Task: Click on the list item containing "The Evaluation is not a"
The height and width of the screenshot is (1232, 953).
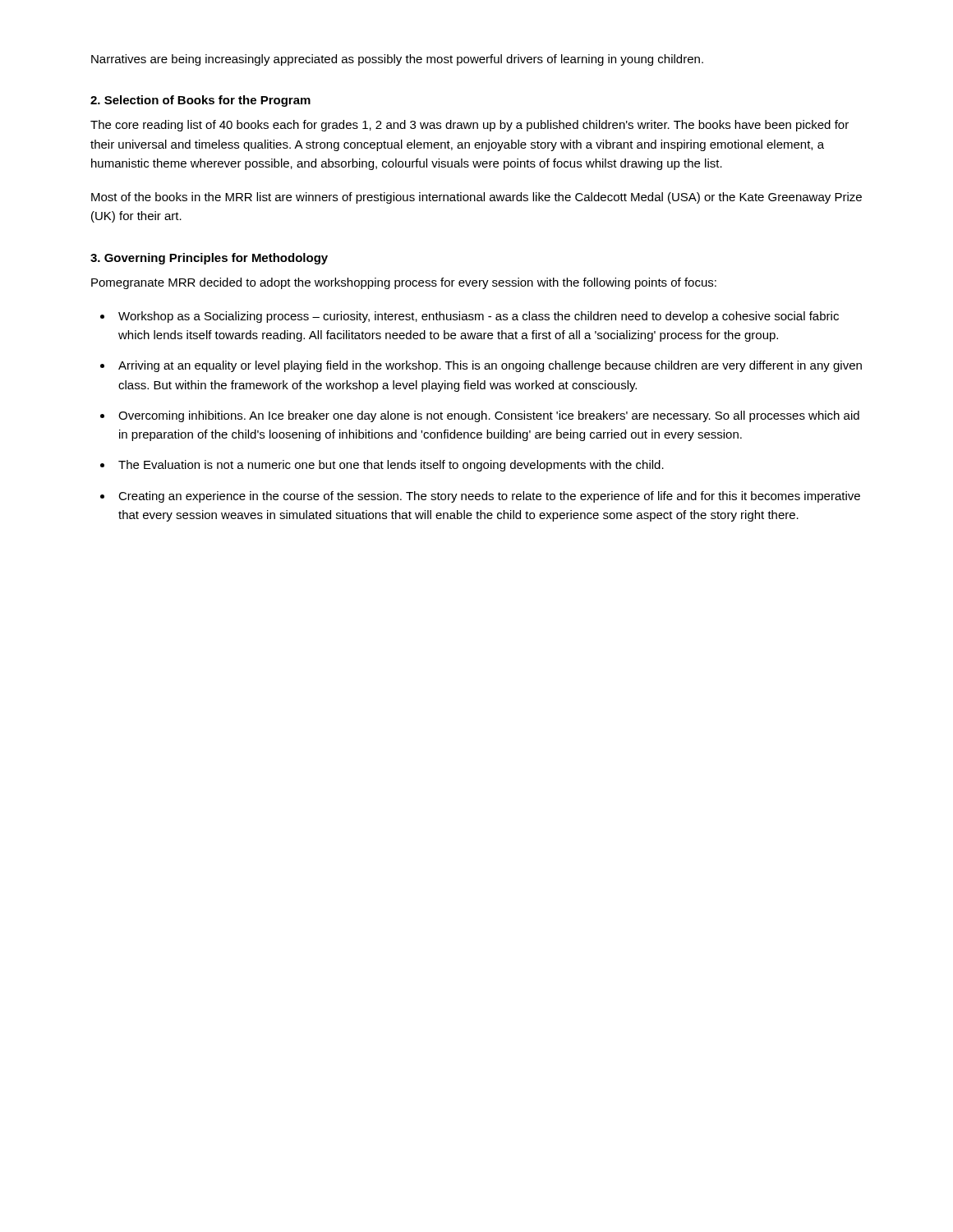Action: click(488, 465)
